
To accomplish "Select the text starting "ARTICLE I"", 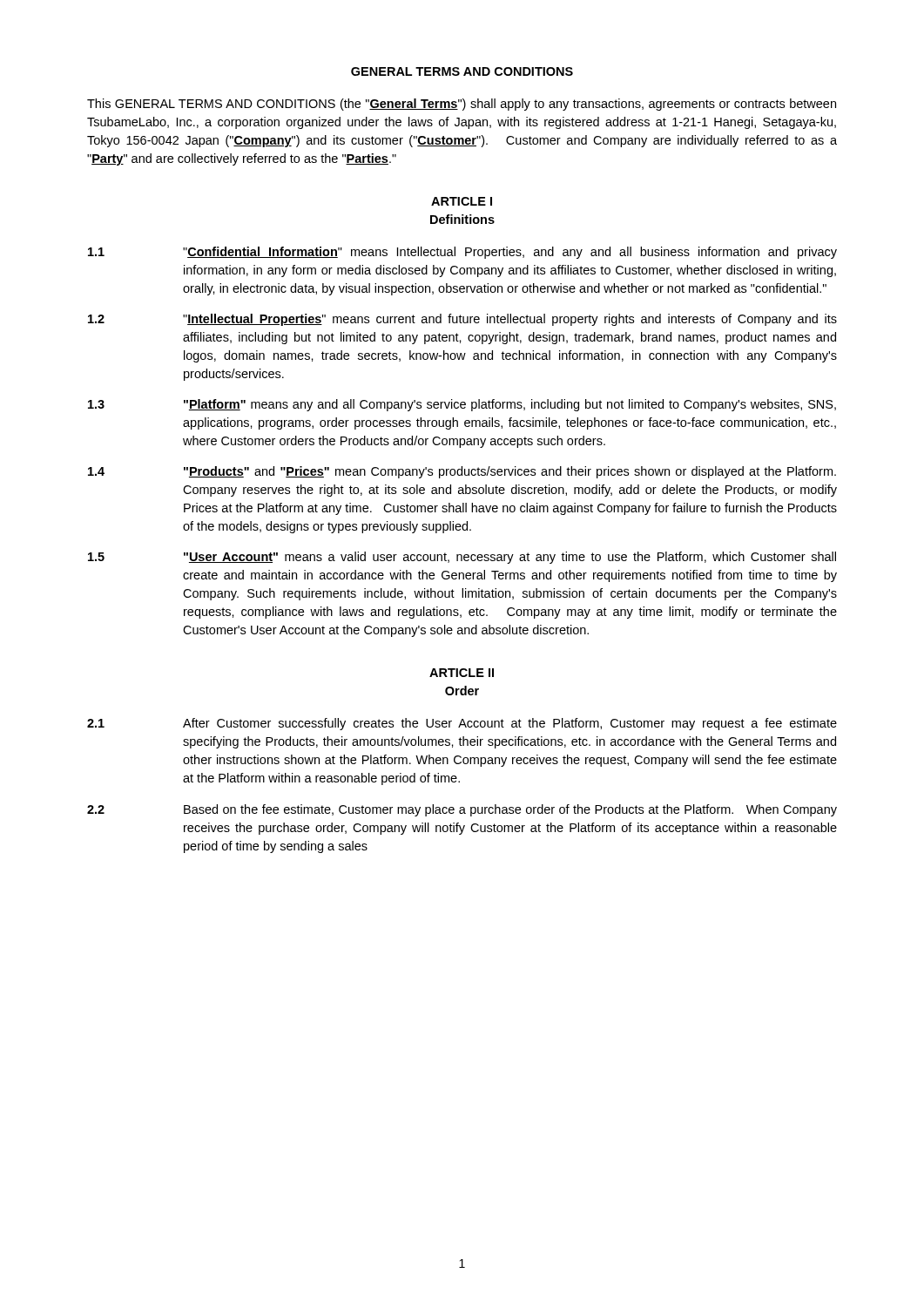I will pyautogui.click(x=462, y=201).
